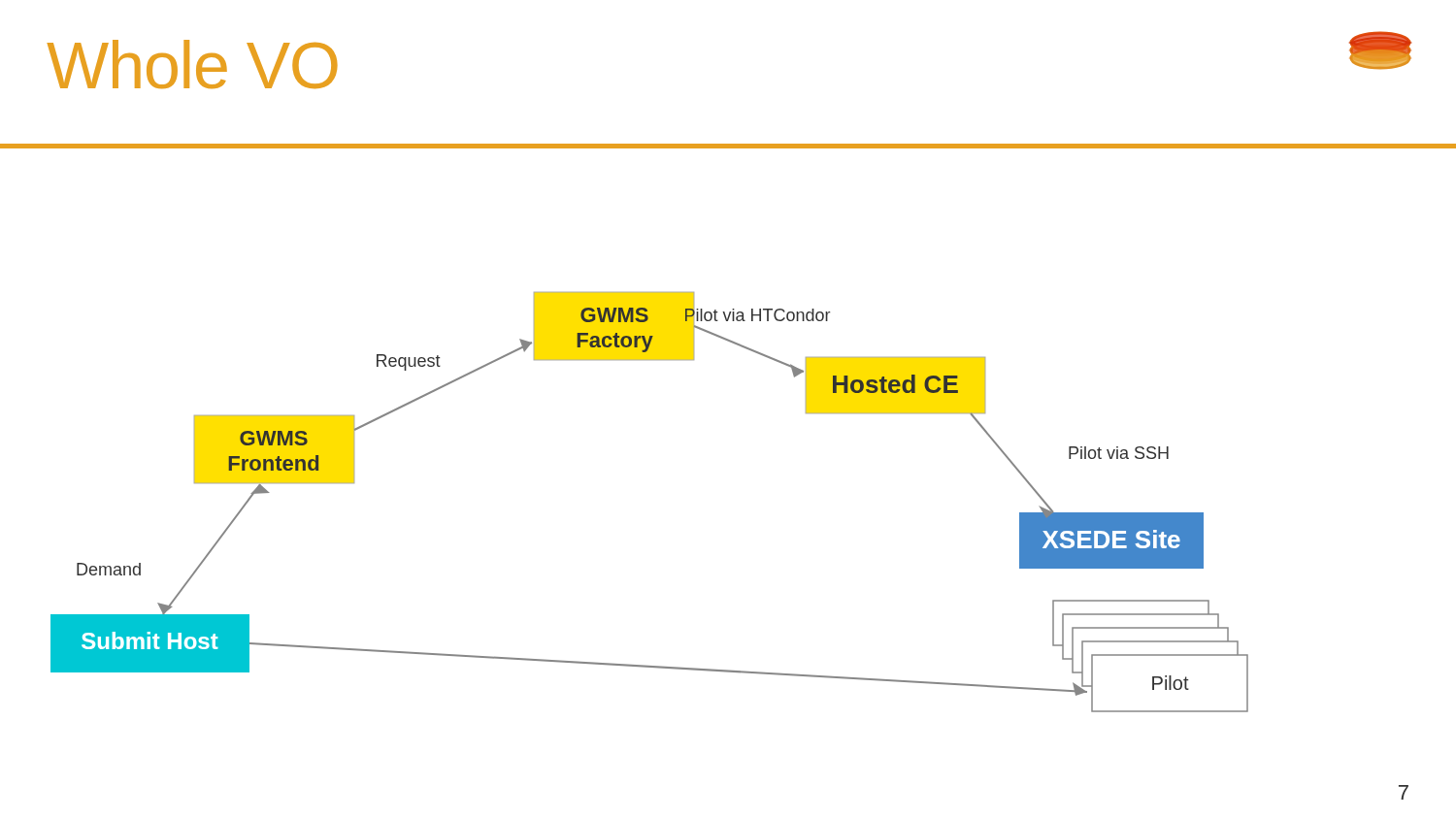
Task: Select the flowchart
Action: 728,484
